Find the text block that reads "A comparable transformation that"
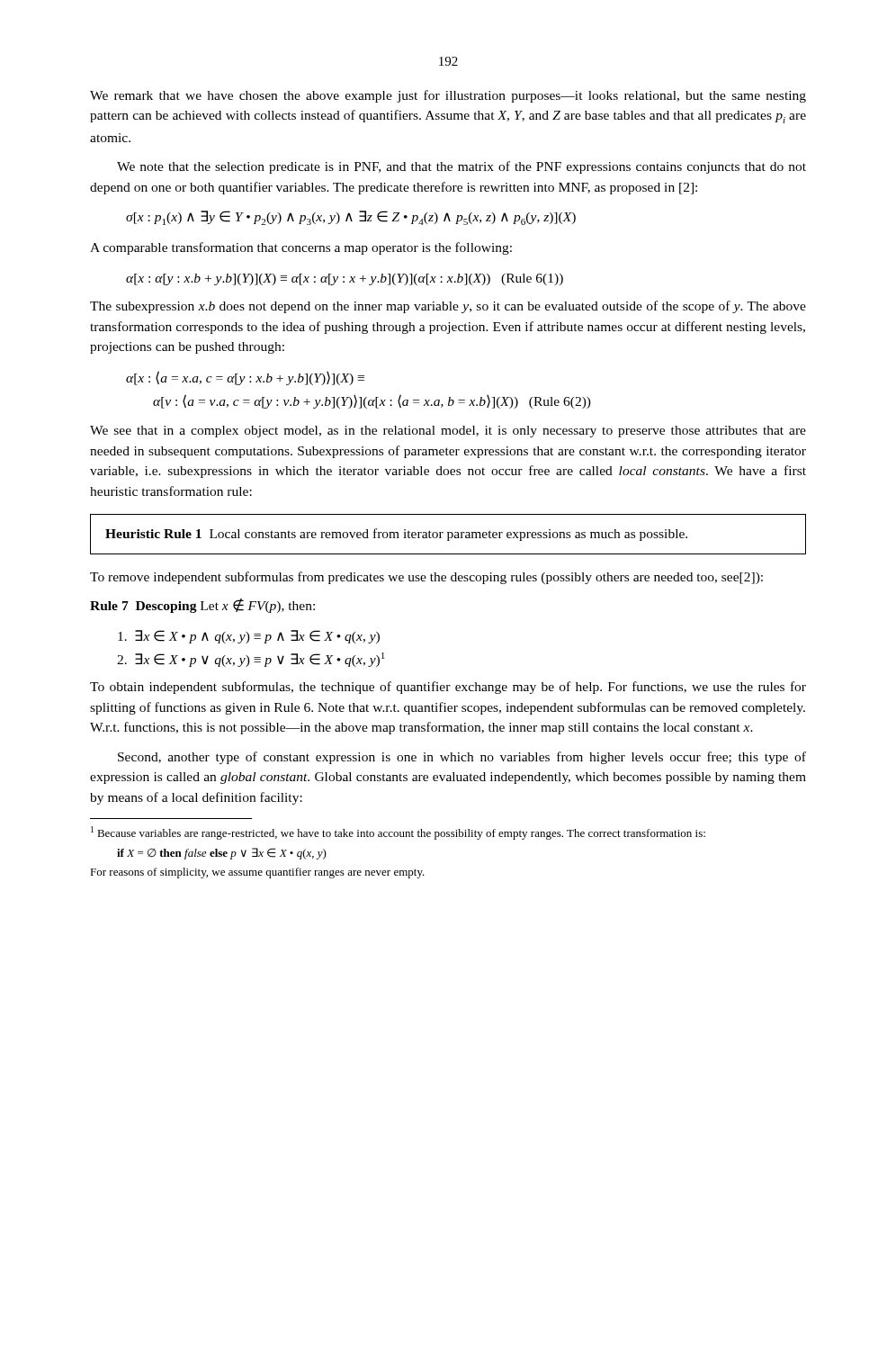 point(448,248)
